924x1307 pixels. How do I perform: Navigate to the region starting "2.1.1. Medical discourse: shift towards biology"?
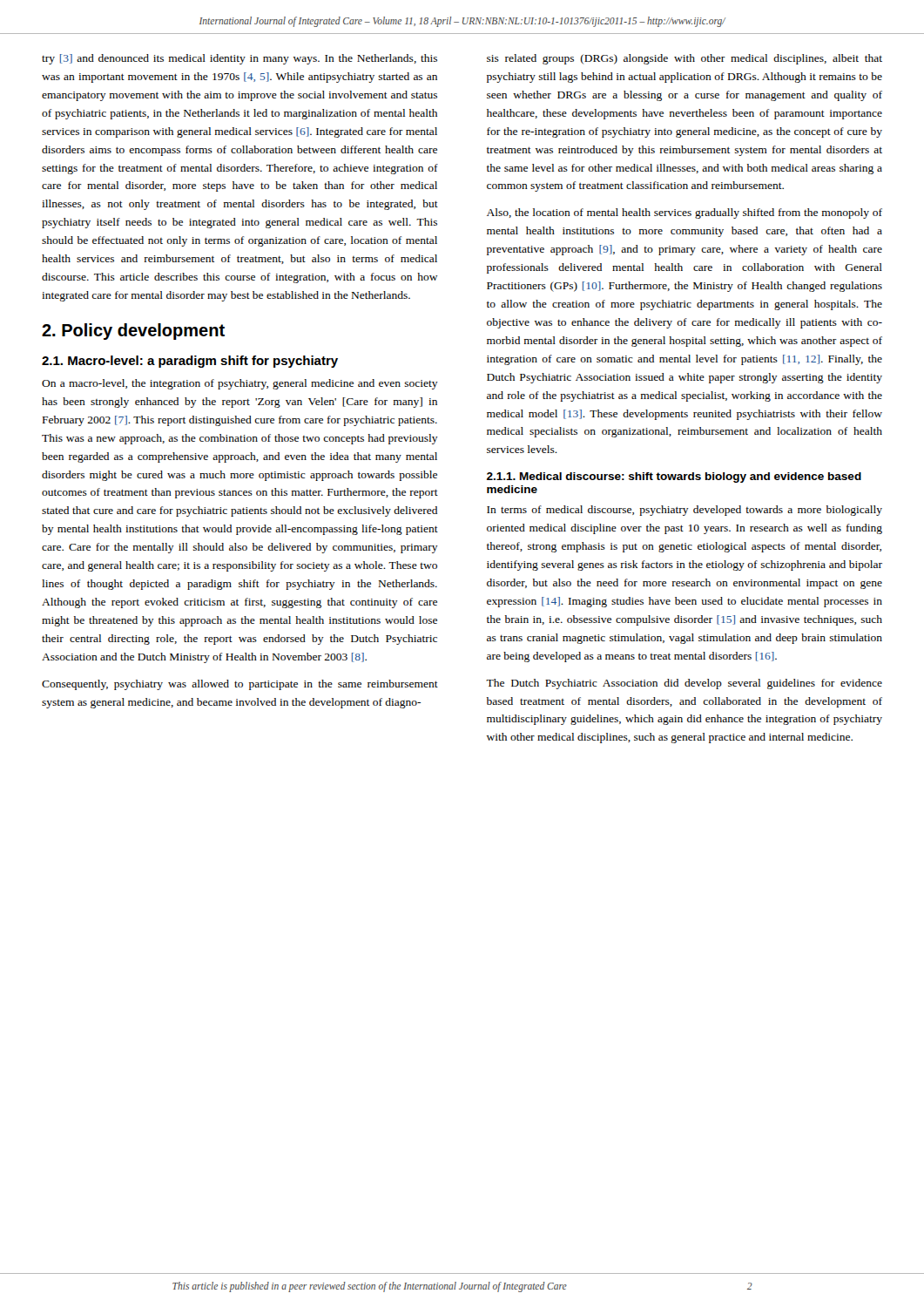click(684, 483)
